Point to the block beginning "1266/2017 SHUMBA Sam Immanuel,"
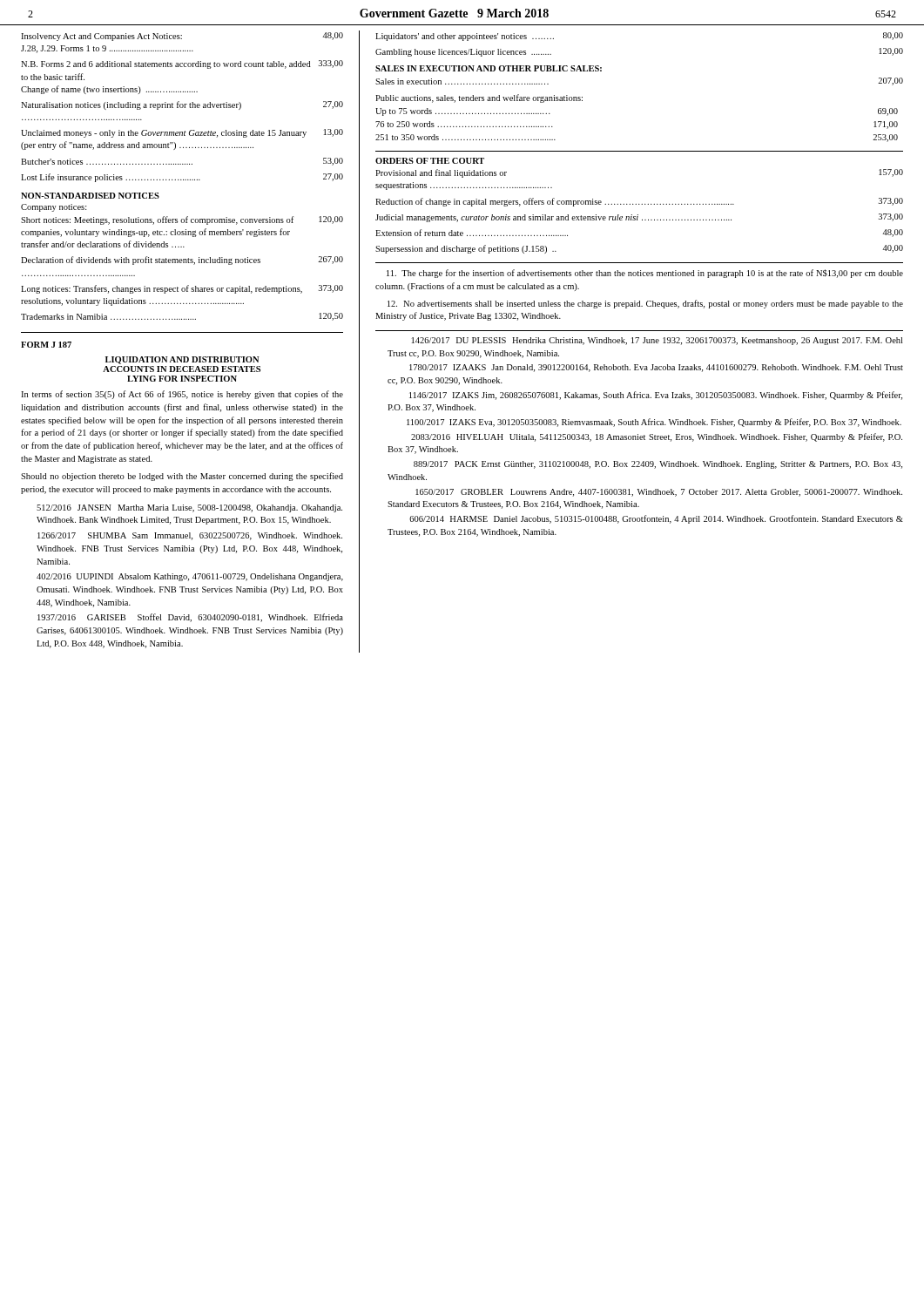924x1307 pixels. coord(190,548)
